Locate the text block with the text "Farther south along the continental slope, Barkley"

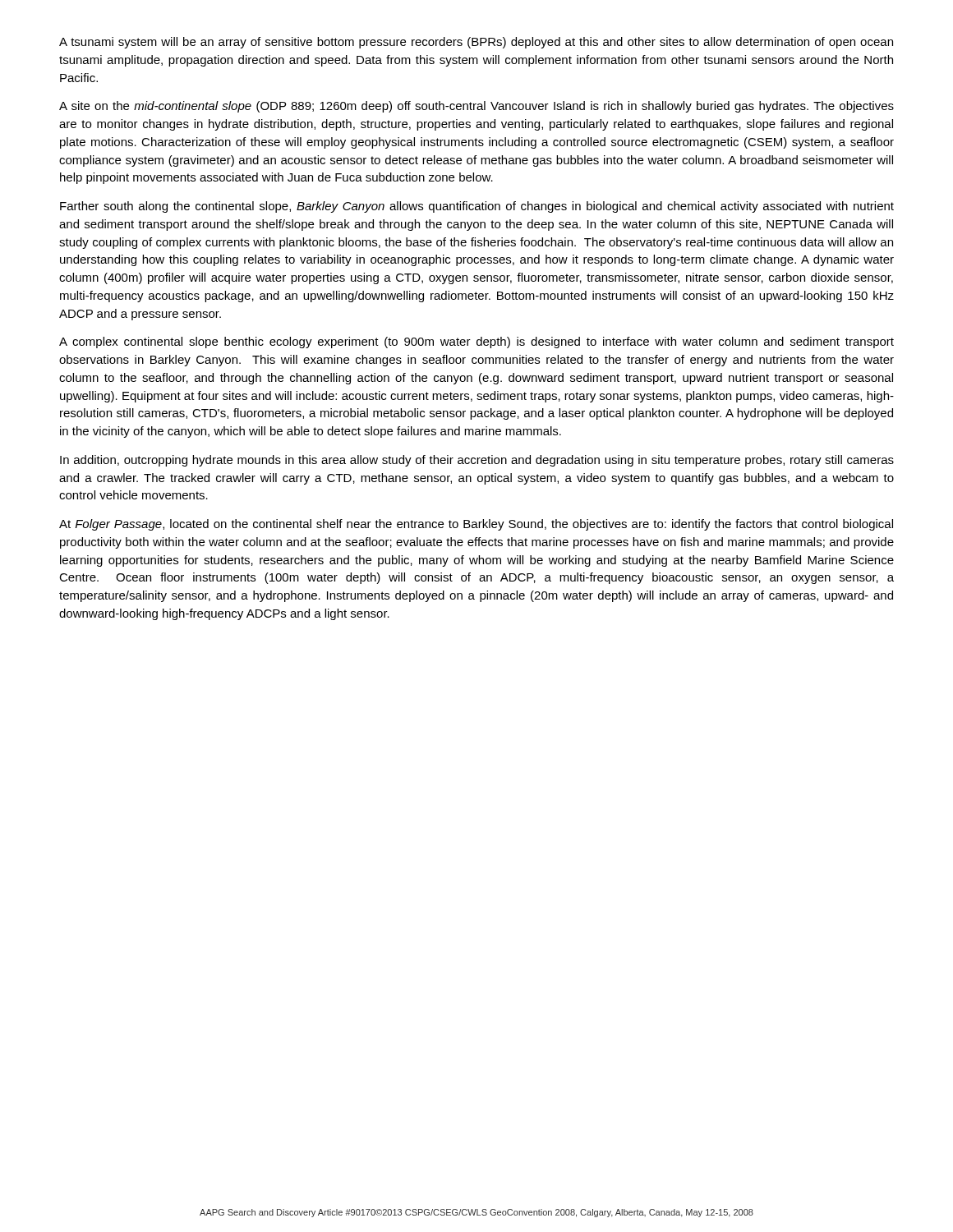(476, 259)
